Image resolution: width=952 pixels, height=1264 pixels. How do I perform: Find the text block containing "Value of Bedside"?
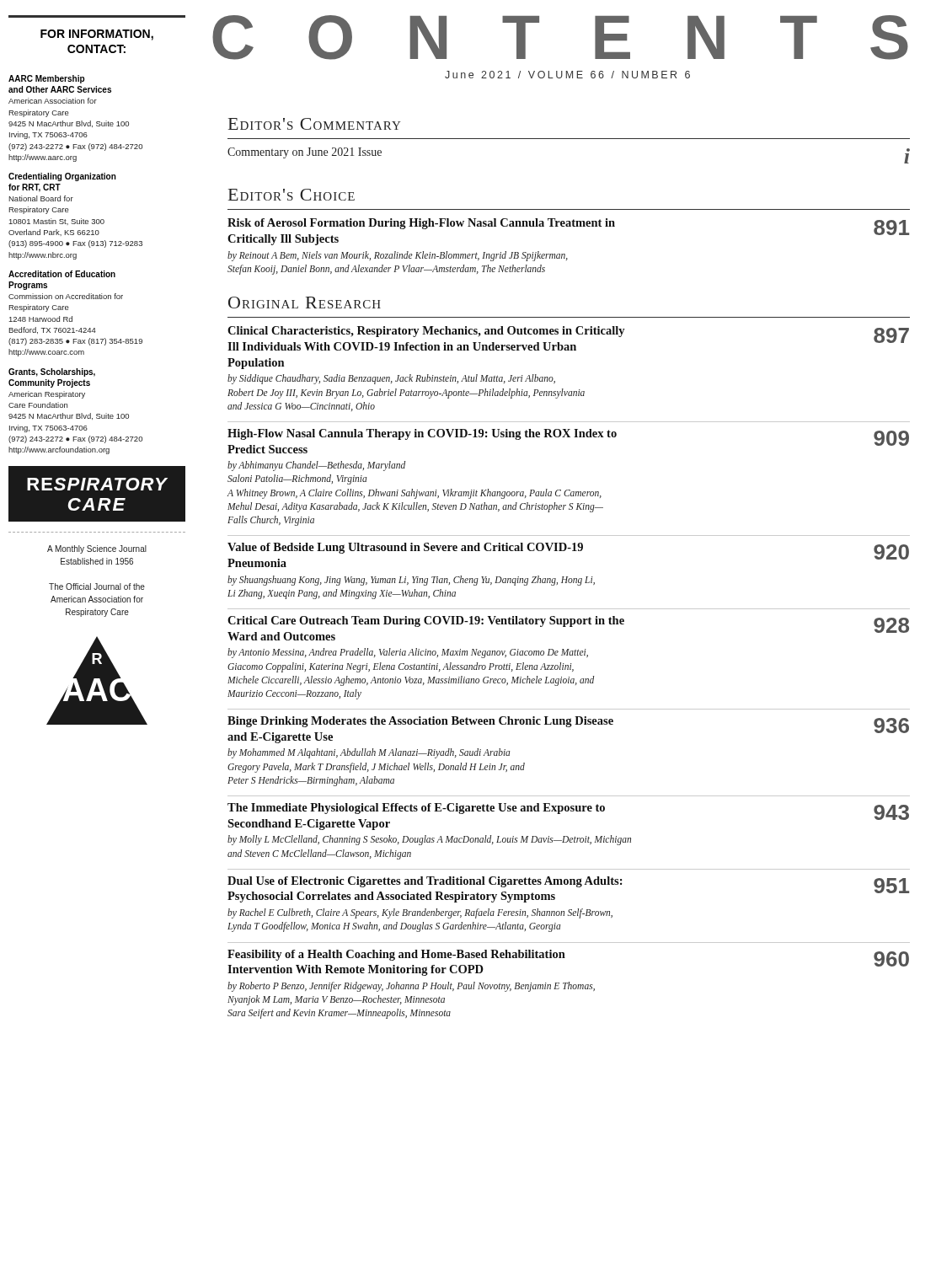[x=534, y=569]
